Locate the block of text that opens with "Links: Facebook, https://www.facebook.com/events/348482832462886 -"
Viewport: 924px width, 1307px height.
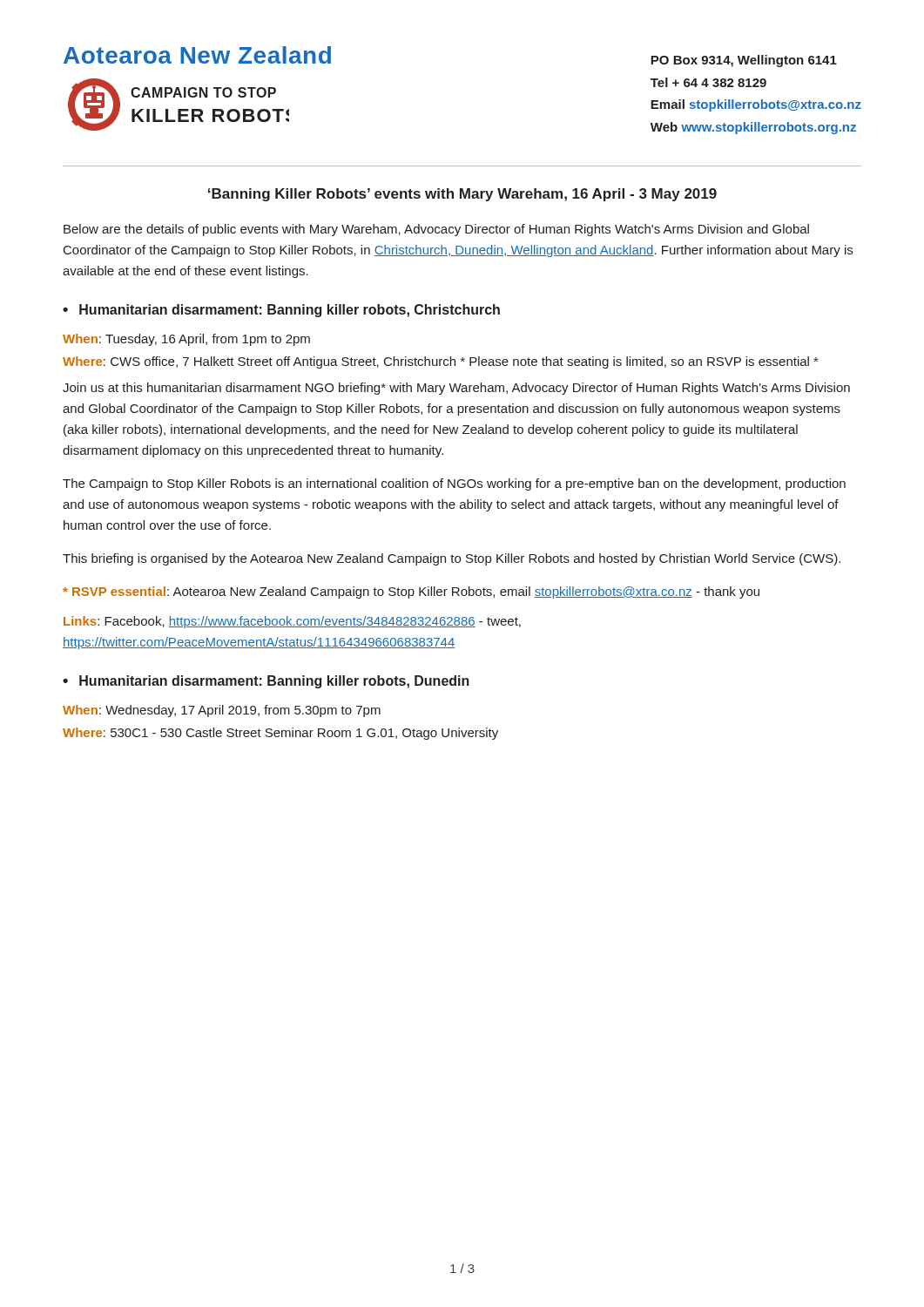click(292, 631)
